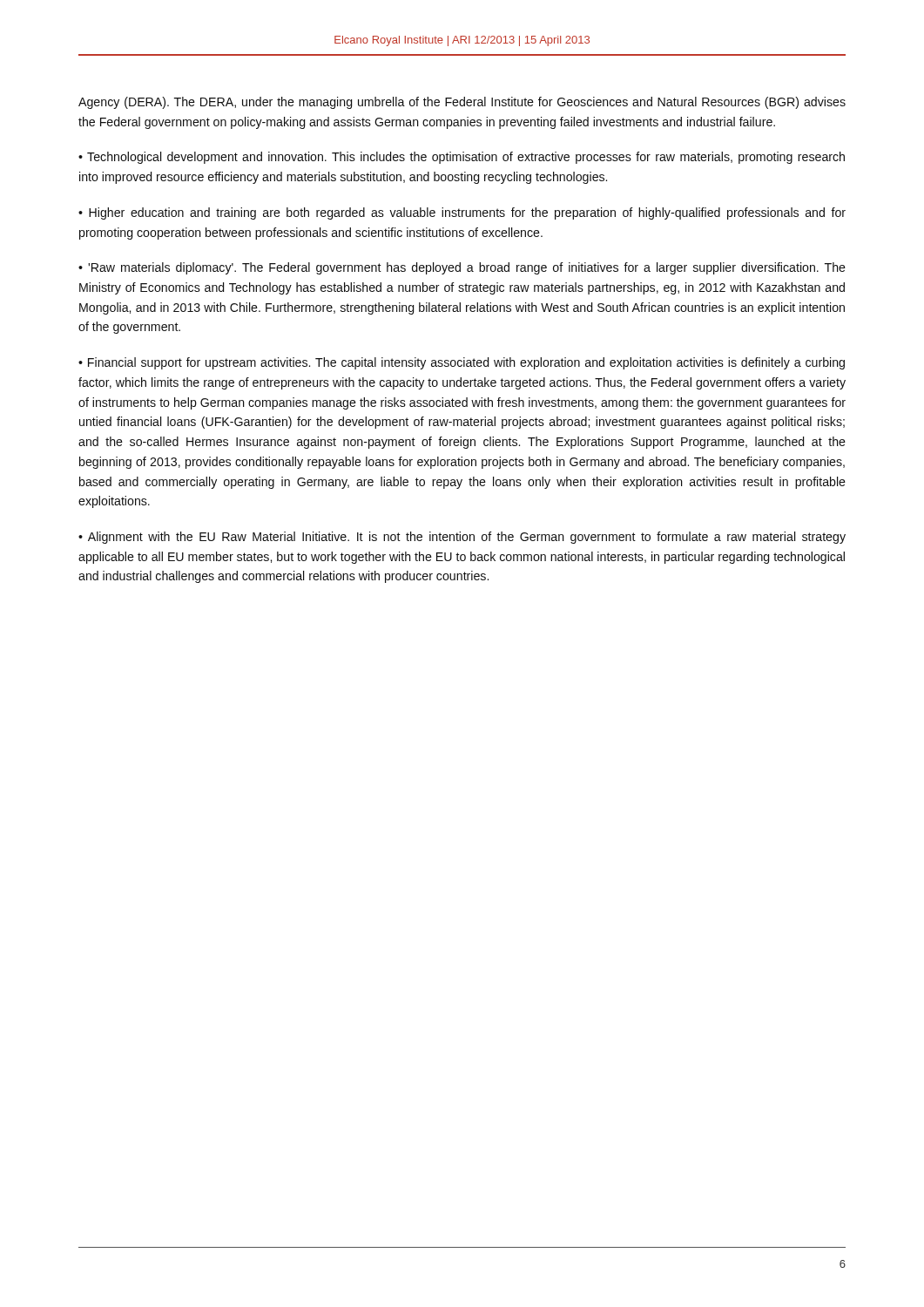Locate the text block starting "• 'Raw materials diplomacy'. The Federal government has"
The image size is (924, 1307).
coord(462,297)
